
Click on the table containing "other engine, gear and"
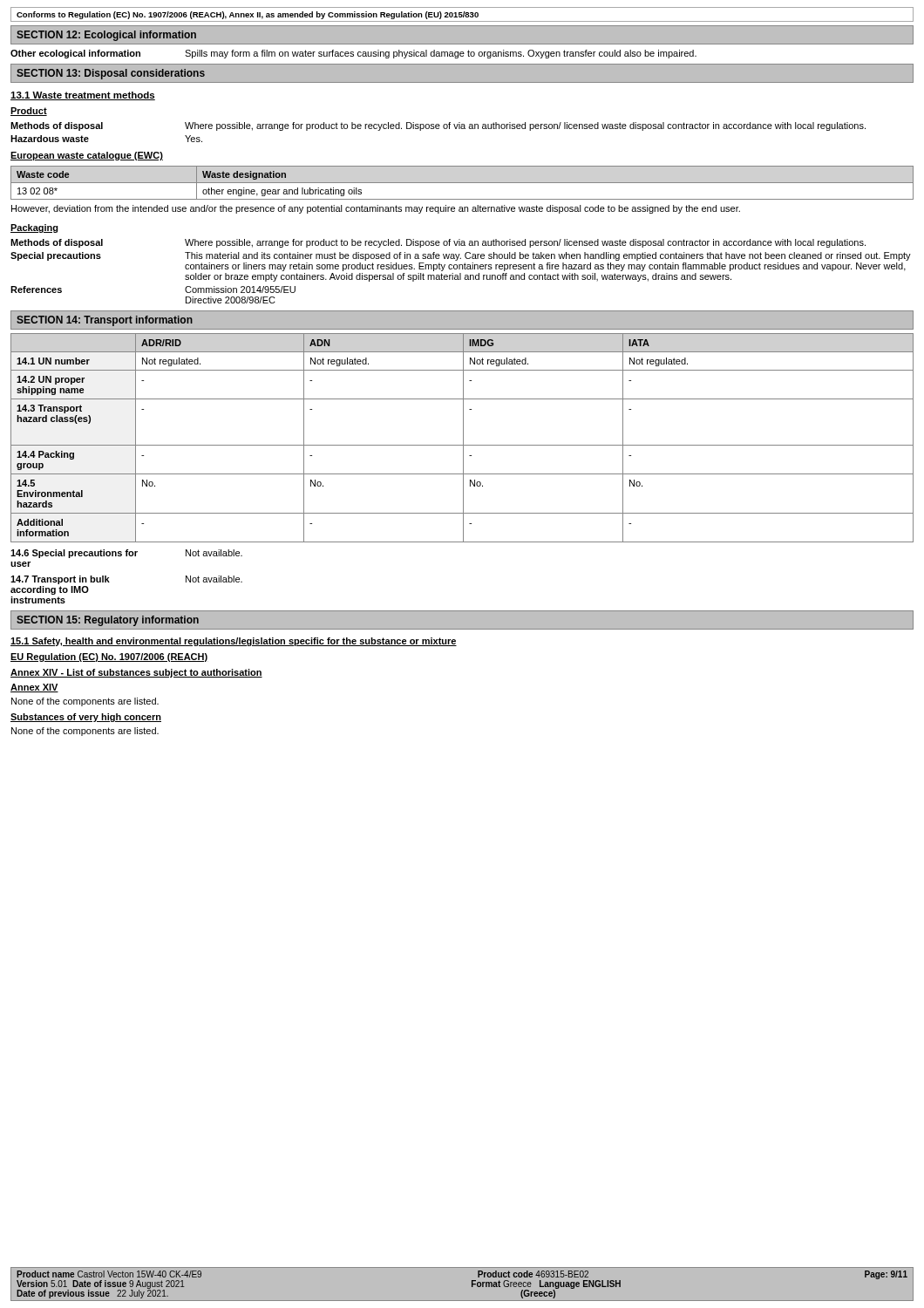(x=462, y=183)
